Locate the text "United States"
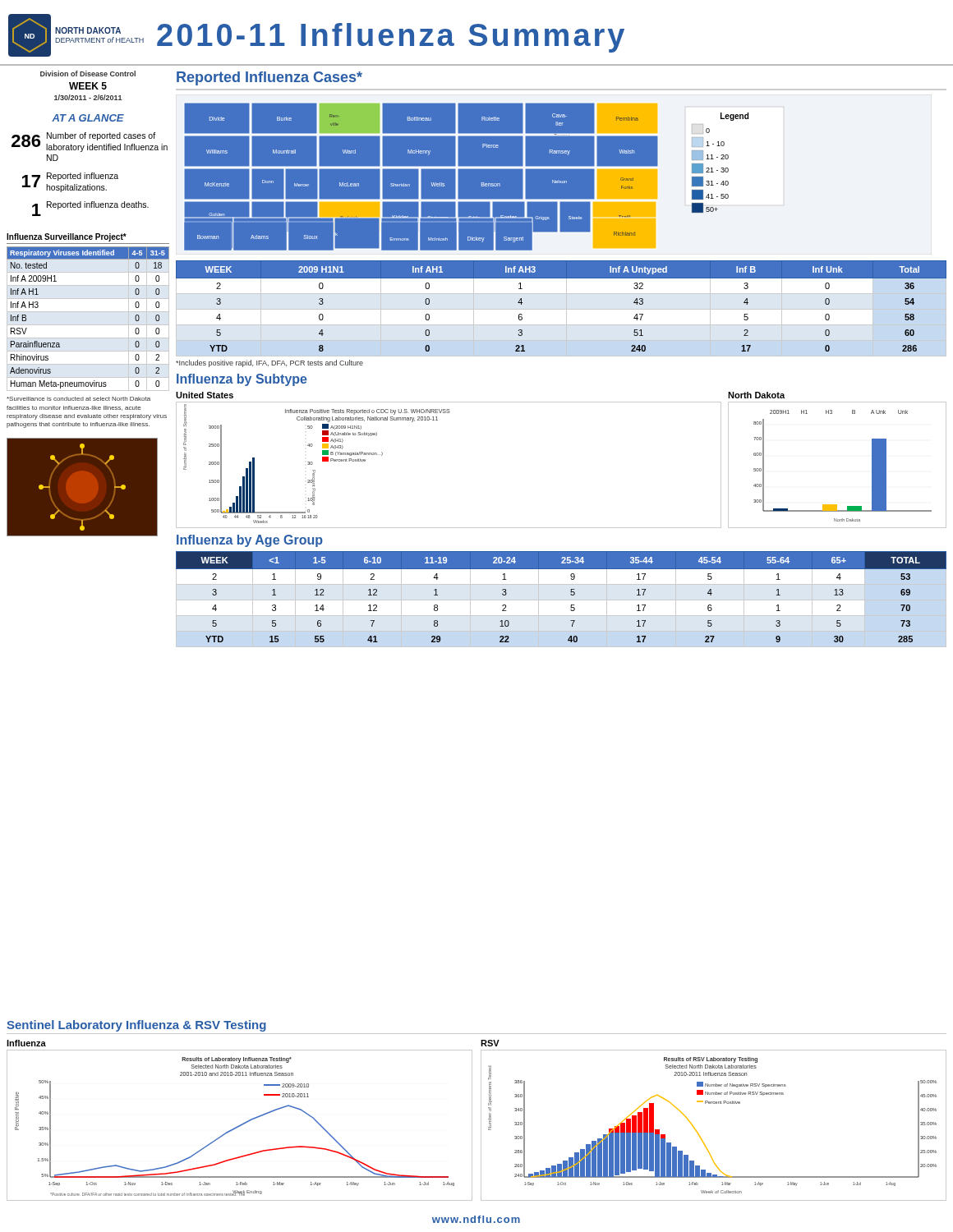Image resolution: width=953 pixels, height=1232 pixels. [205, 395]
